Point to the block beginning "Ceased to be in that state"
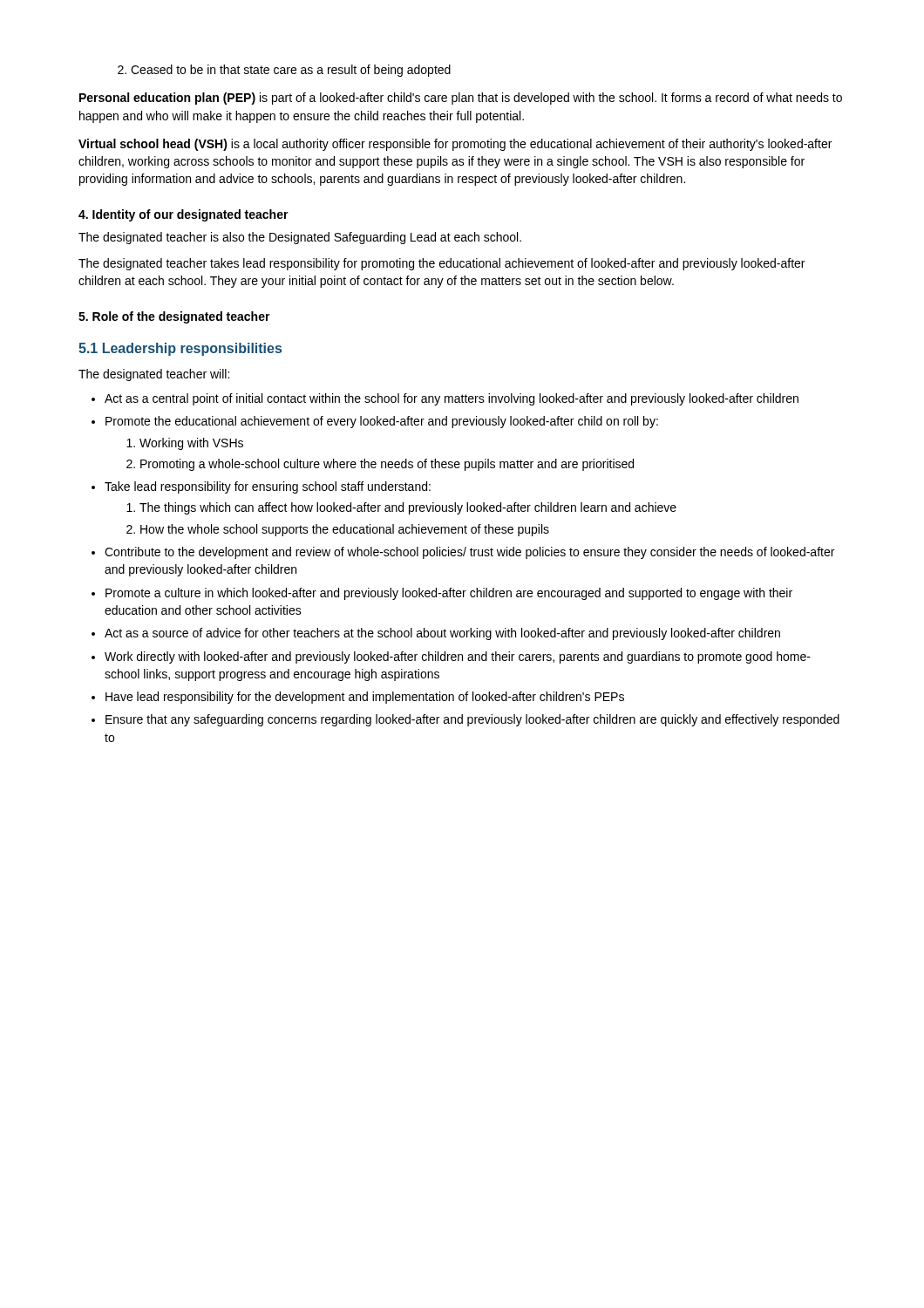Viewport: 924px width, 1308px height. (x=284, y=71)
